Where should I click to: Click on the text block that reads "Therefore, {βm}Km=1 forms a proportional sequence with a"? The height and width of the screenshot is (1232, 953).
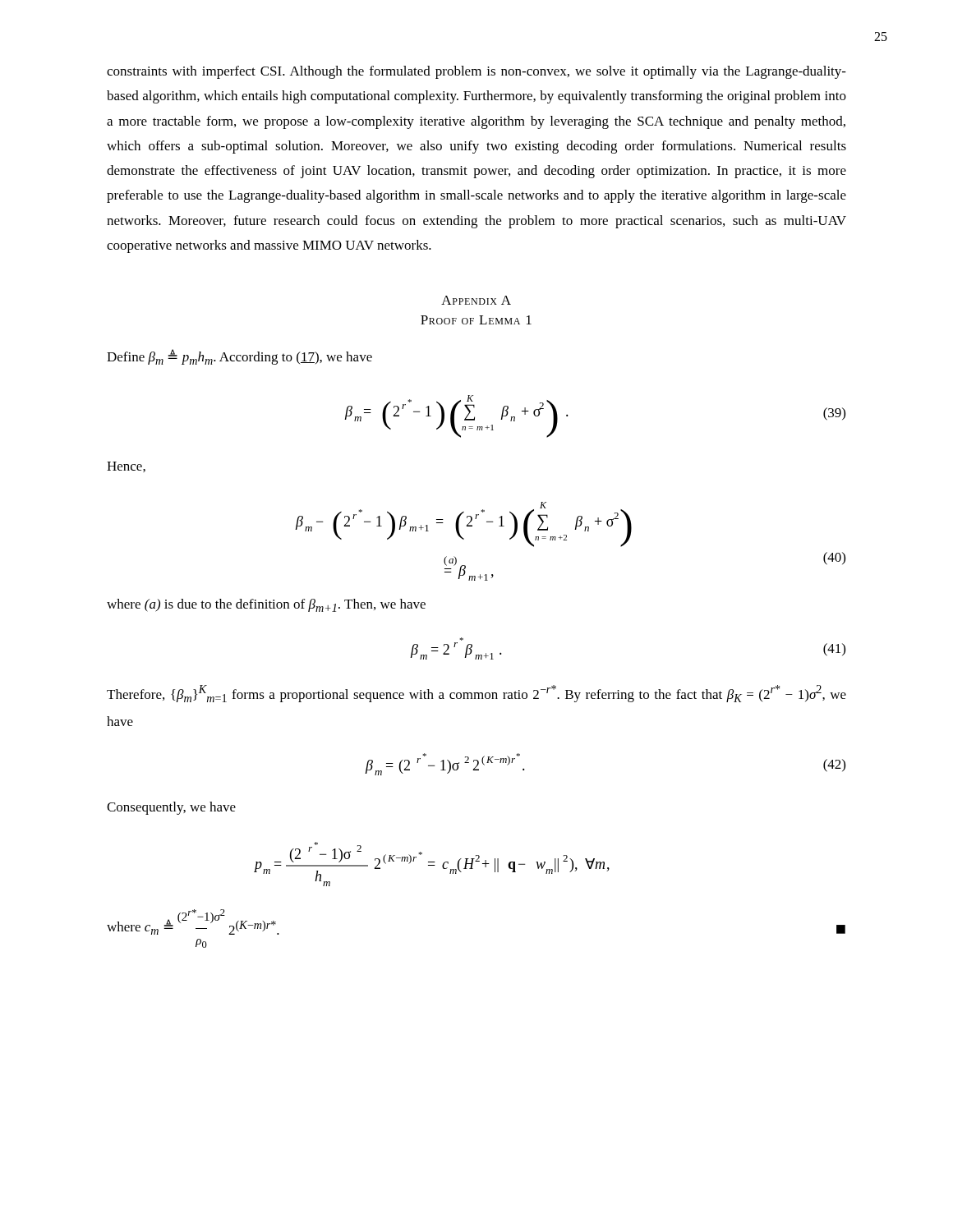pos(476,706)
